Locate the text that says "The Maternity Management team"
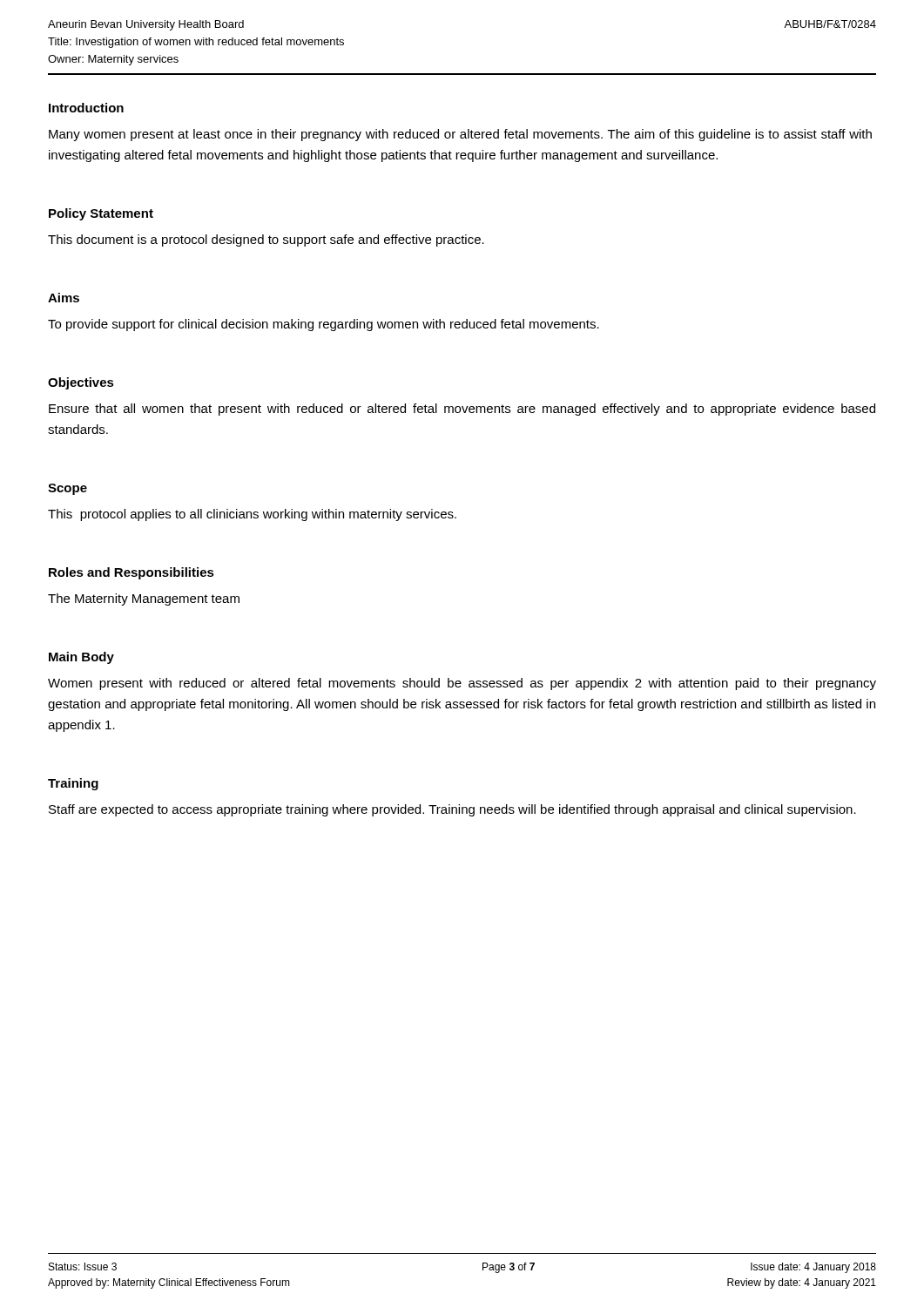 144,598
